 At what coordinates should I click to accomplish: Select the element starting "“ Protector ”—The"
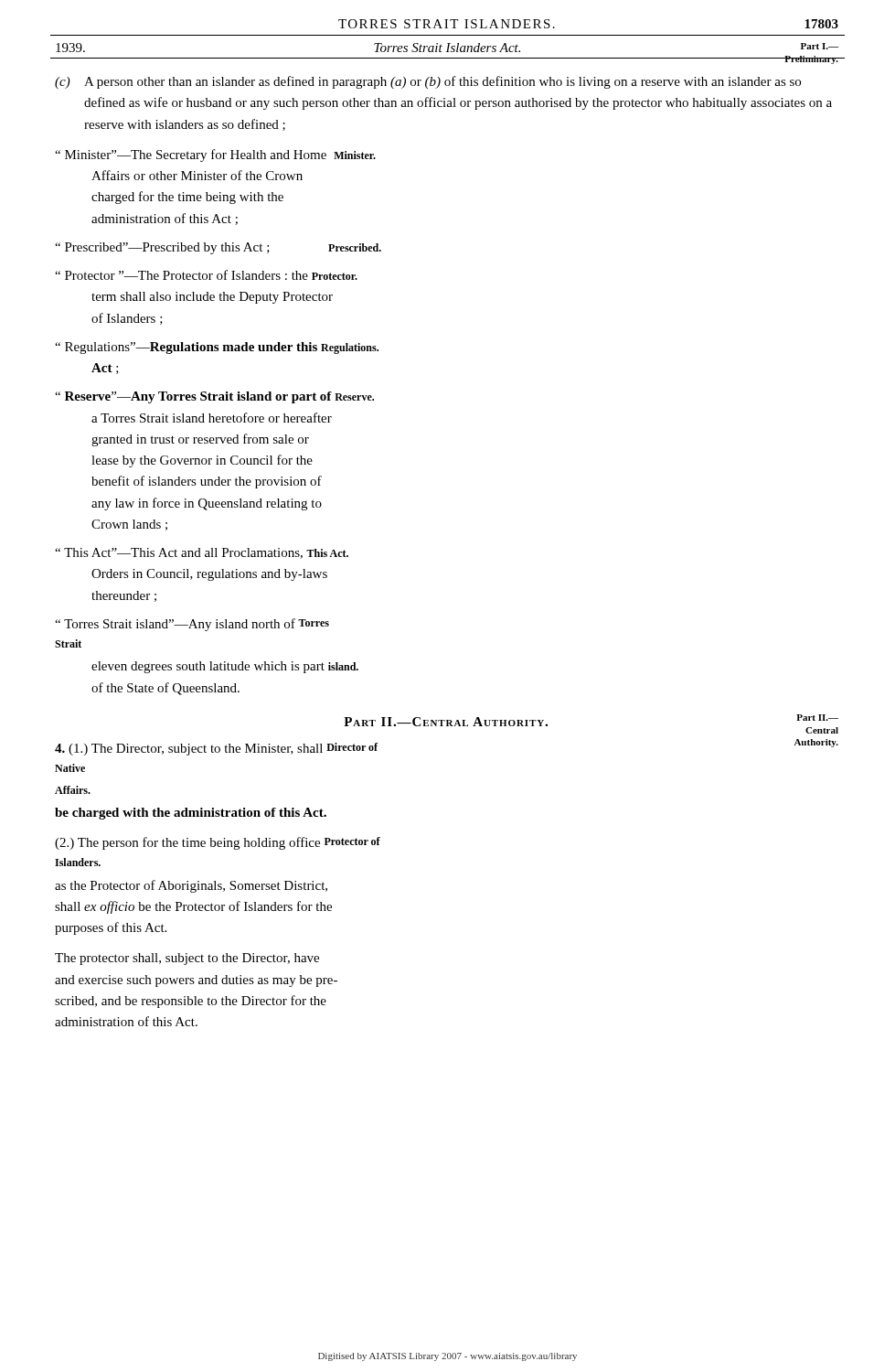(206, 275)
